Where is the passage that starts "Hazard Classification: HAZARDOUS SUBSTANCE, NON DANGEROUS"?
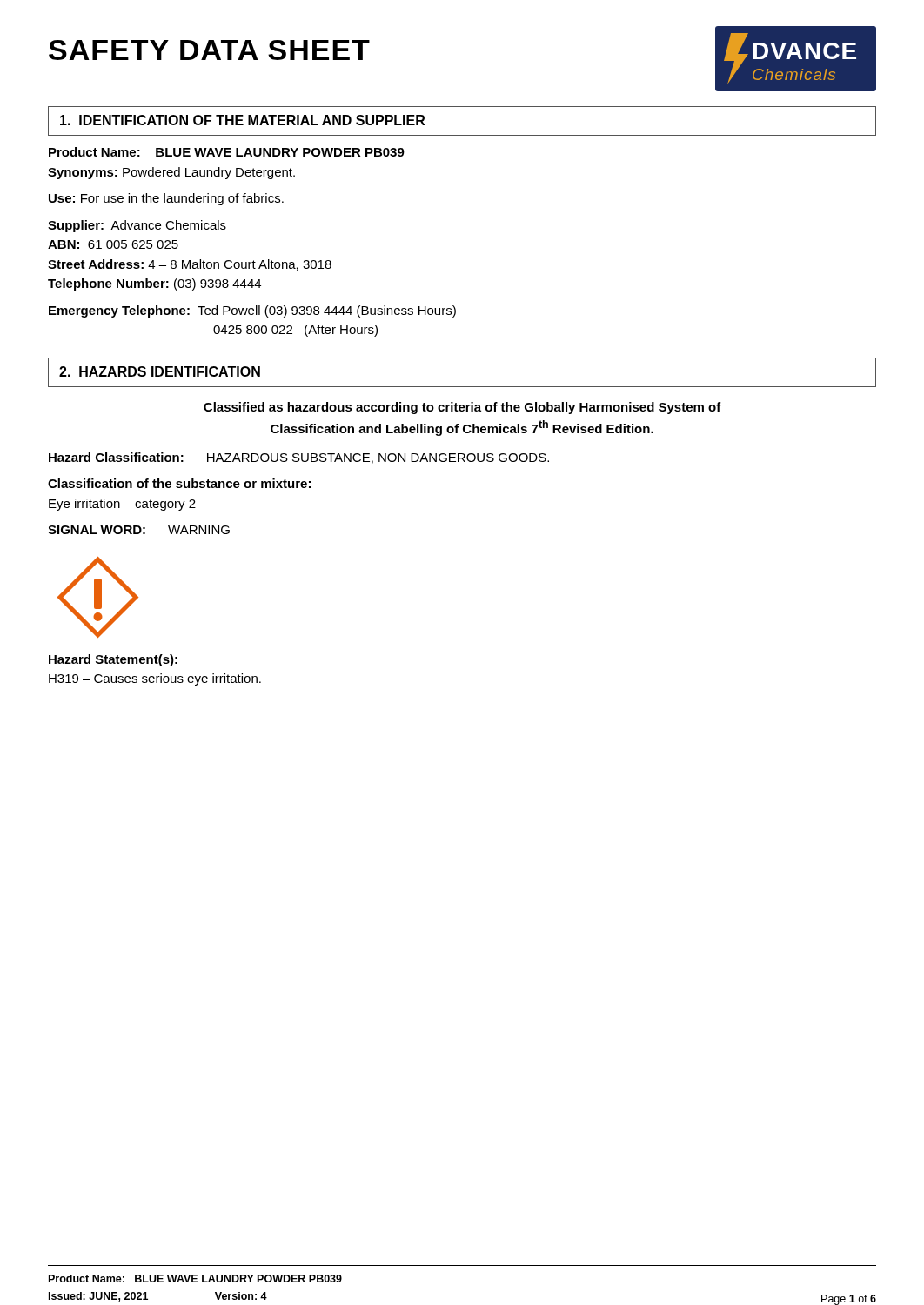924x1305 pixels. click(x=299, y=457)
